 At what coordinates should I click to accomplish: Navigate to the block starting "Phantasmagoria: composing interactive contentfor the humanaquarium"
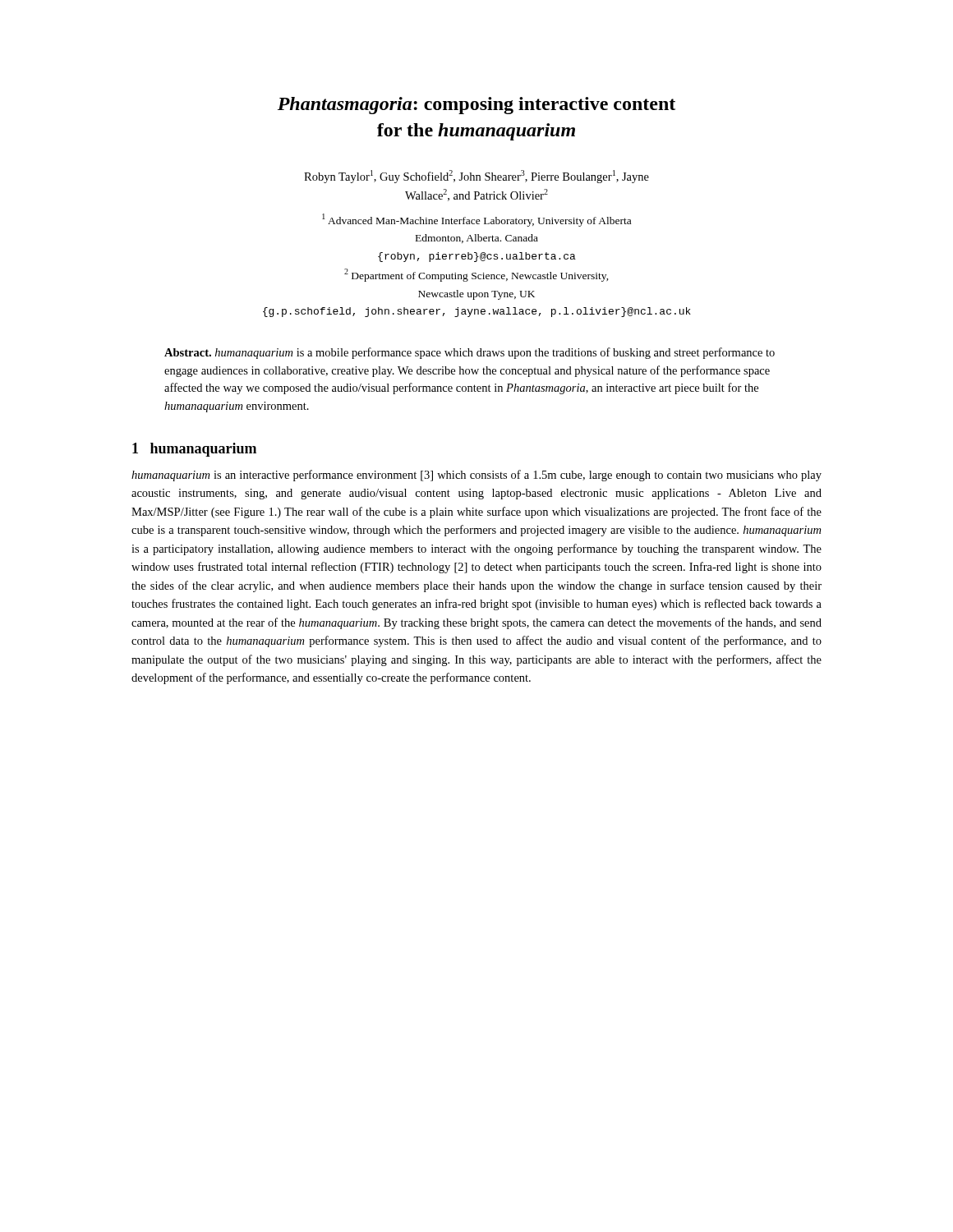(x=476, y=117)
